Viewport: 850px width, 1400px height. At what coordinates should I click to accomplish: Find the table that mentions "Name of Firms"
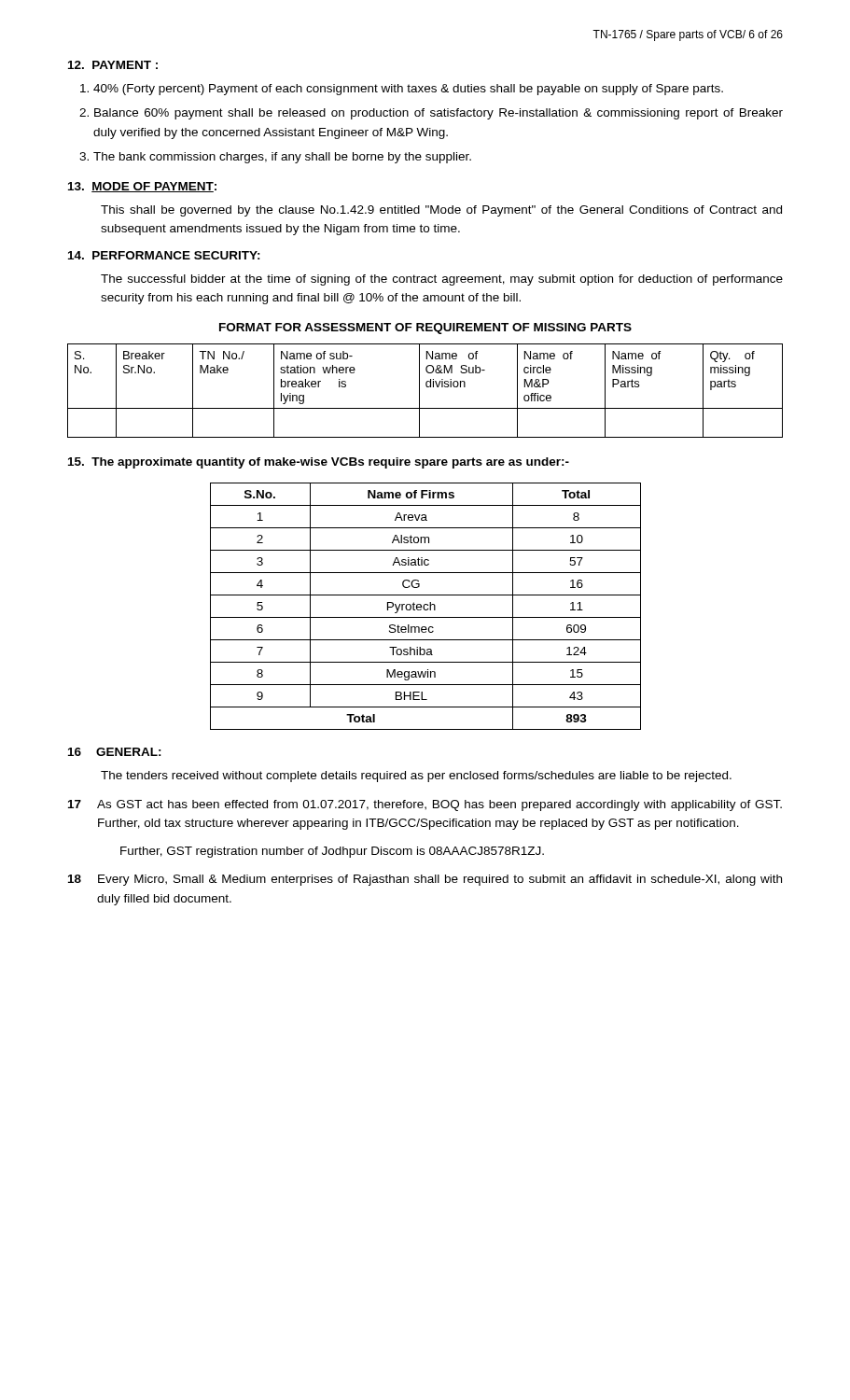pos(425,606)
